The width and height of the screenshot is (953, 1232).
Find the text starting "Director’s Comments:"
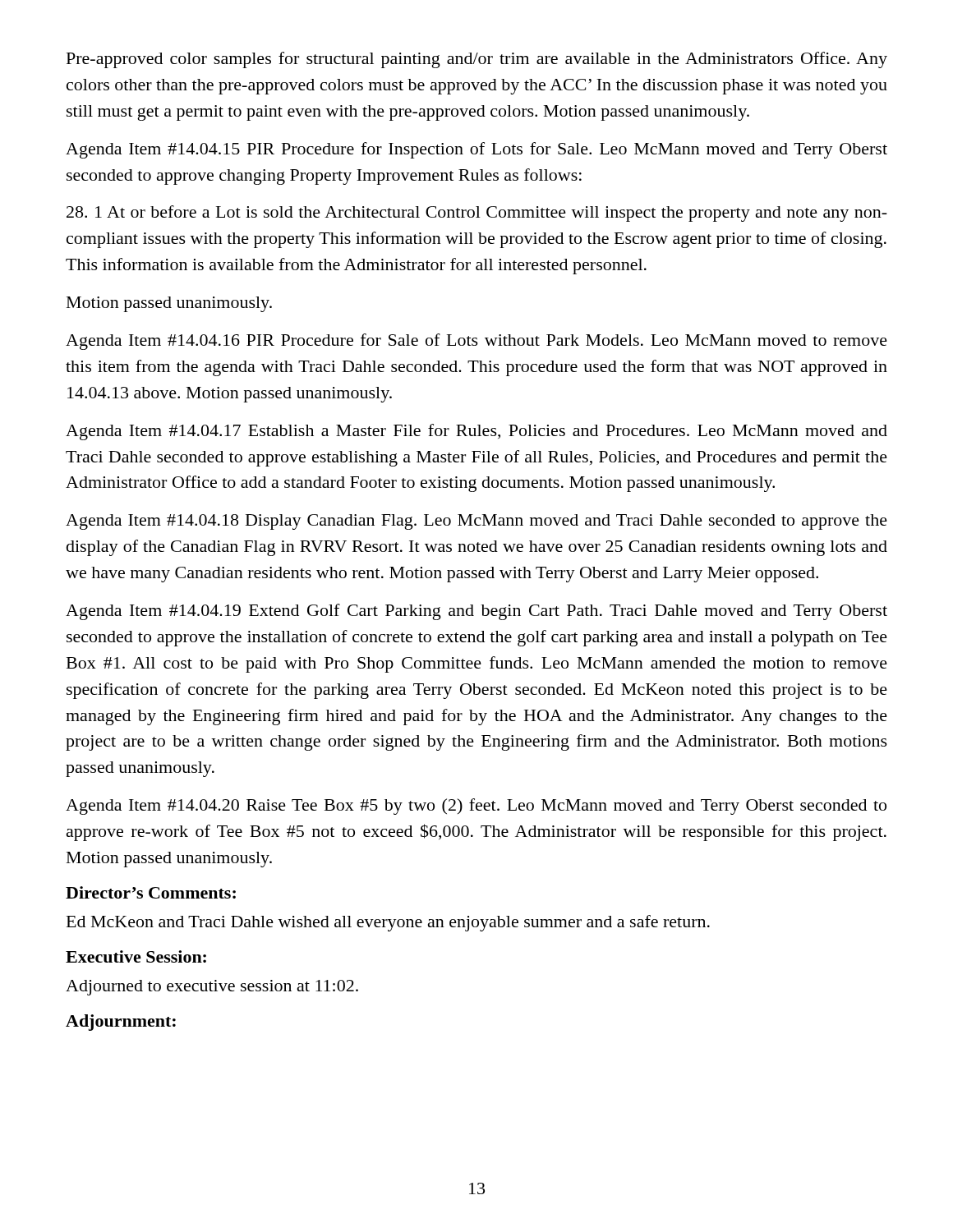151,892
